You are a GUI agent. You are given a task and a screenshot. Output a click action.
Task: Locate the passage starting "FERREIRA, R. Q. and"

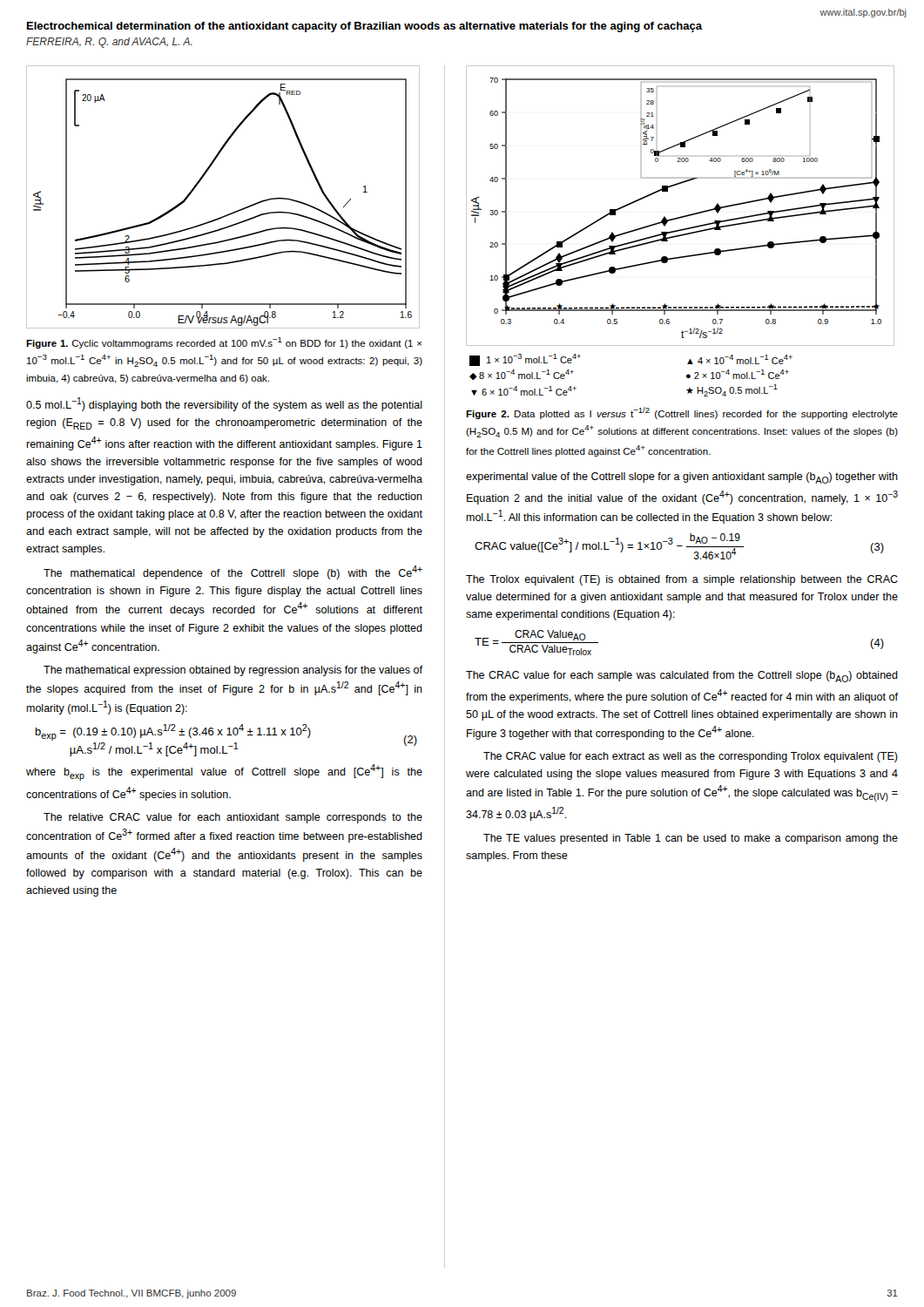pos(110,42)
